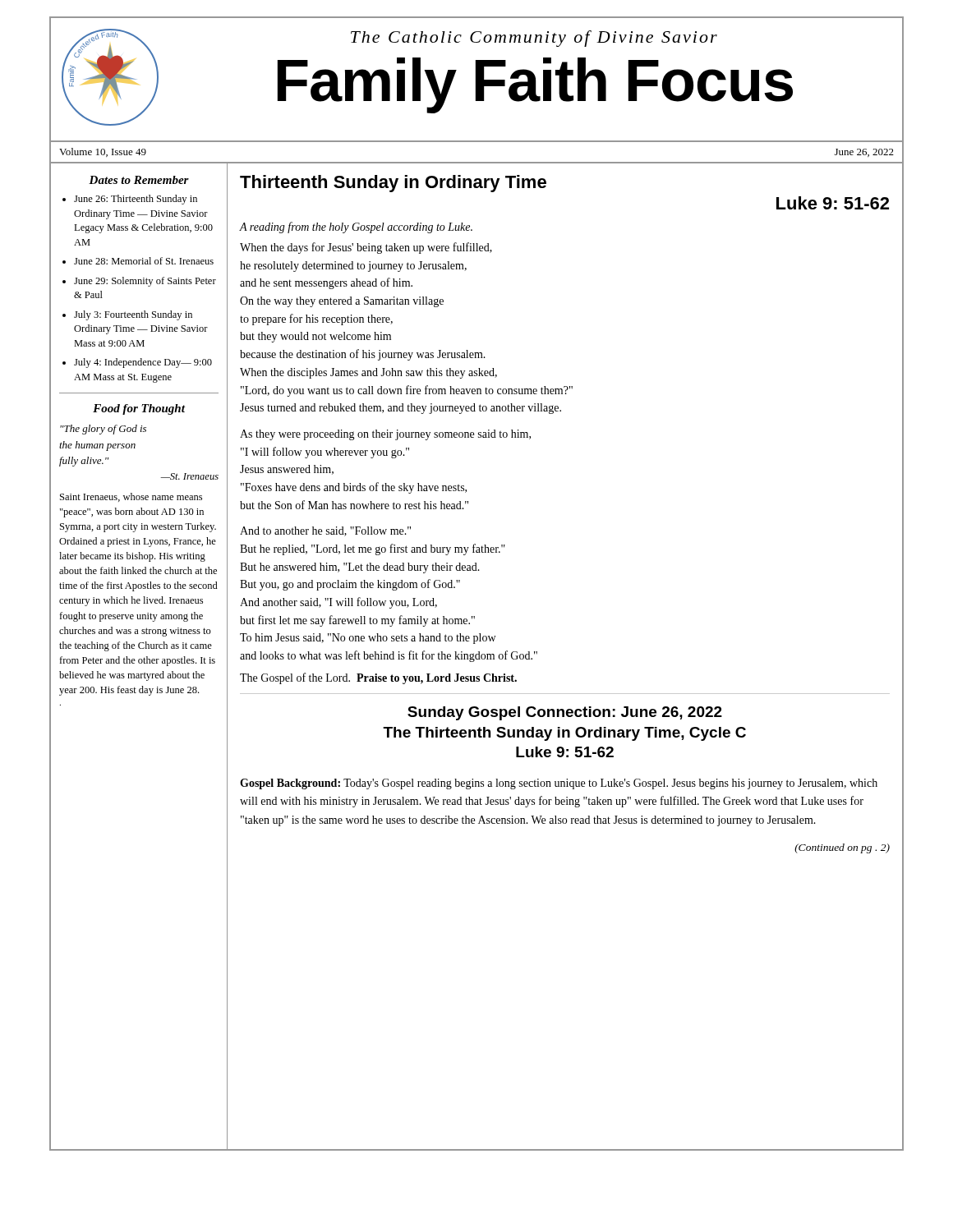
Task: Click the passage that begins "Saint Irenaeus, whose name means"
Action: (138, 593)
